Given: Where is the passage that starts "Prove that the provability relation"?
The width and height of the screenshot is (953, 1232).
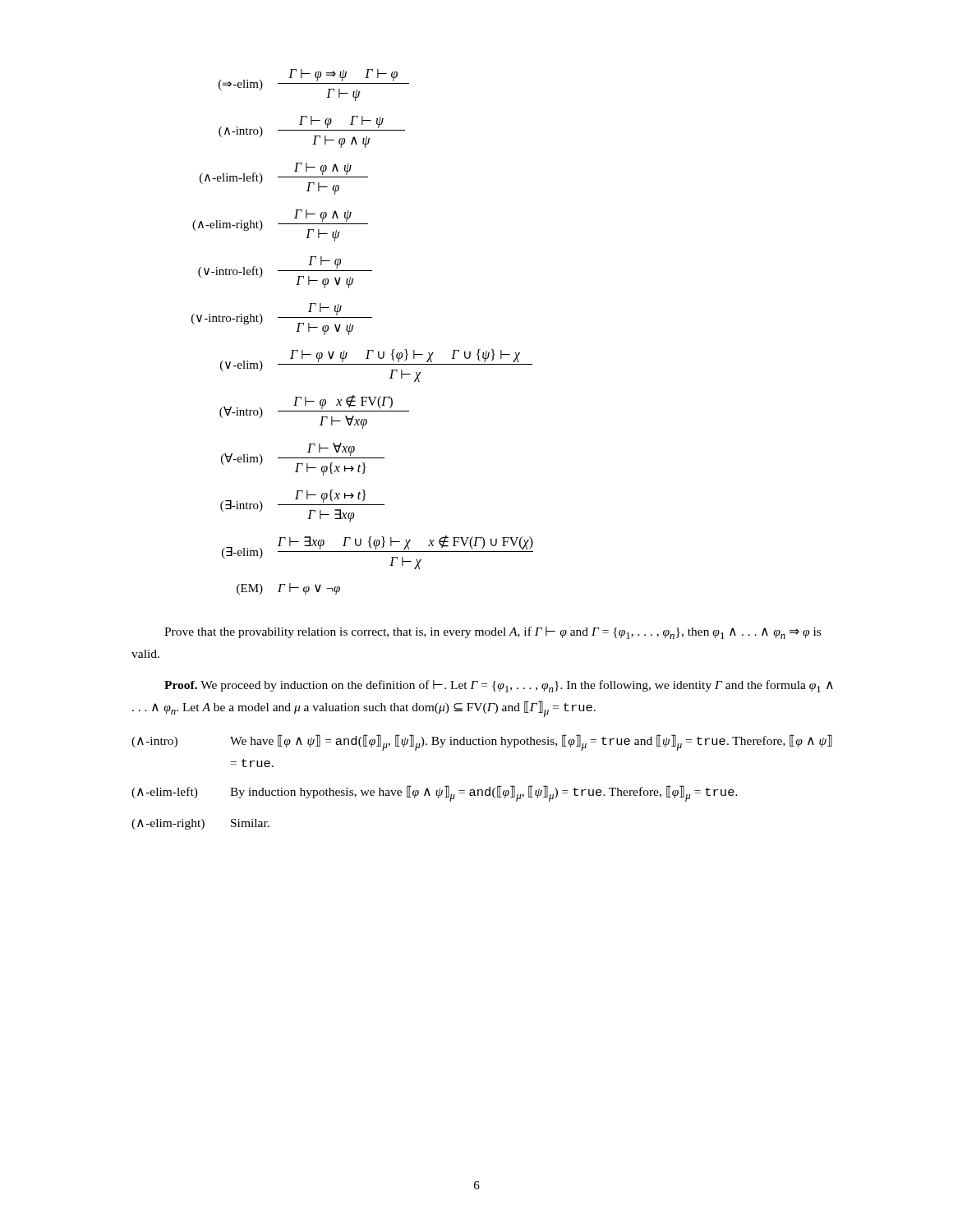Looking at the screenshot, I should (x=476, y=642).
